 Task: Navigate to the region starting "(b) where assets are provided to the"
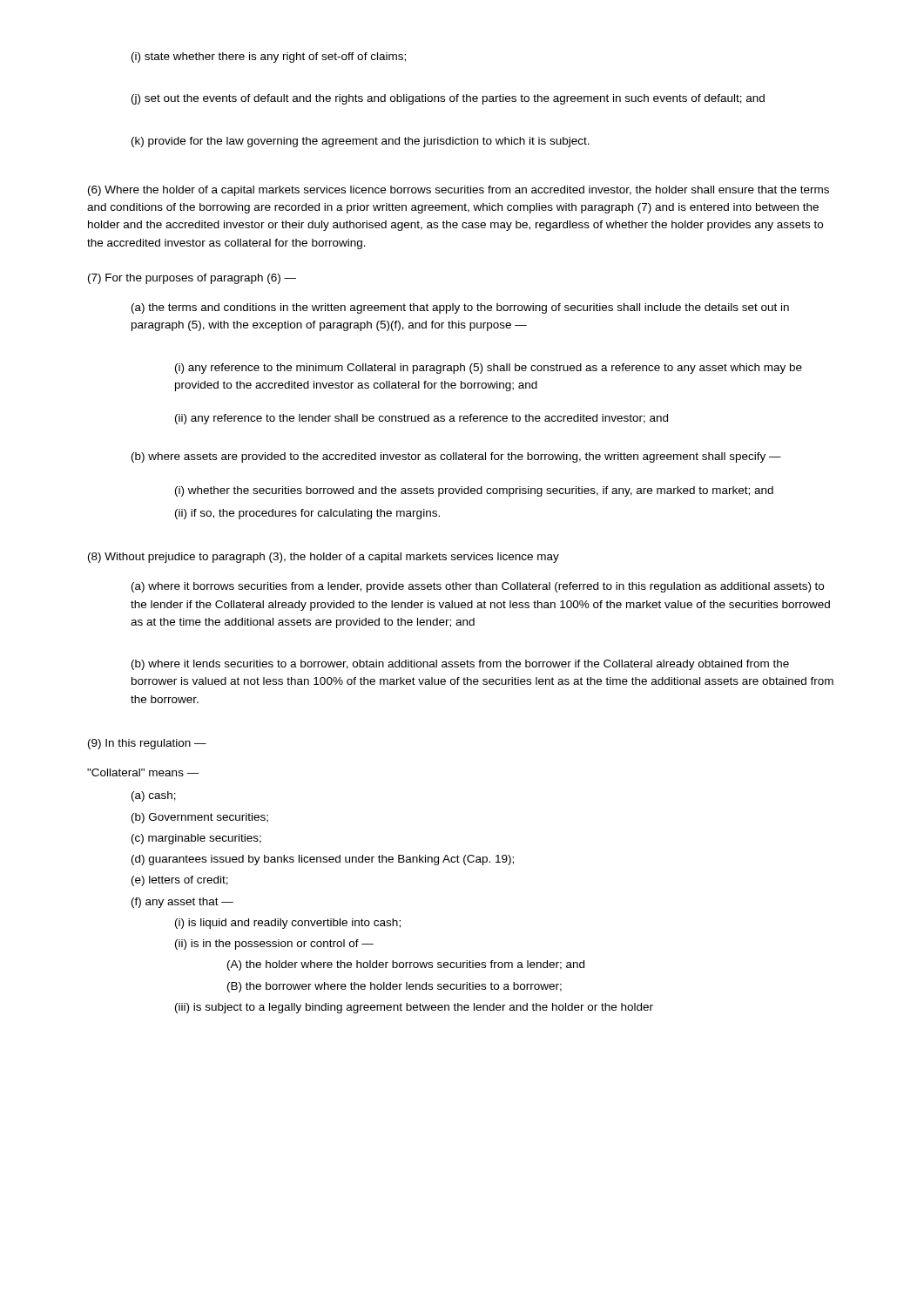pos(456,456)
